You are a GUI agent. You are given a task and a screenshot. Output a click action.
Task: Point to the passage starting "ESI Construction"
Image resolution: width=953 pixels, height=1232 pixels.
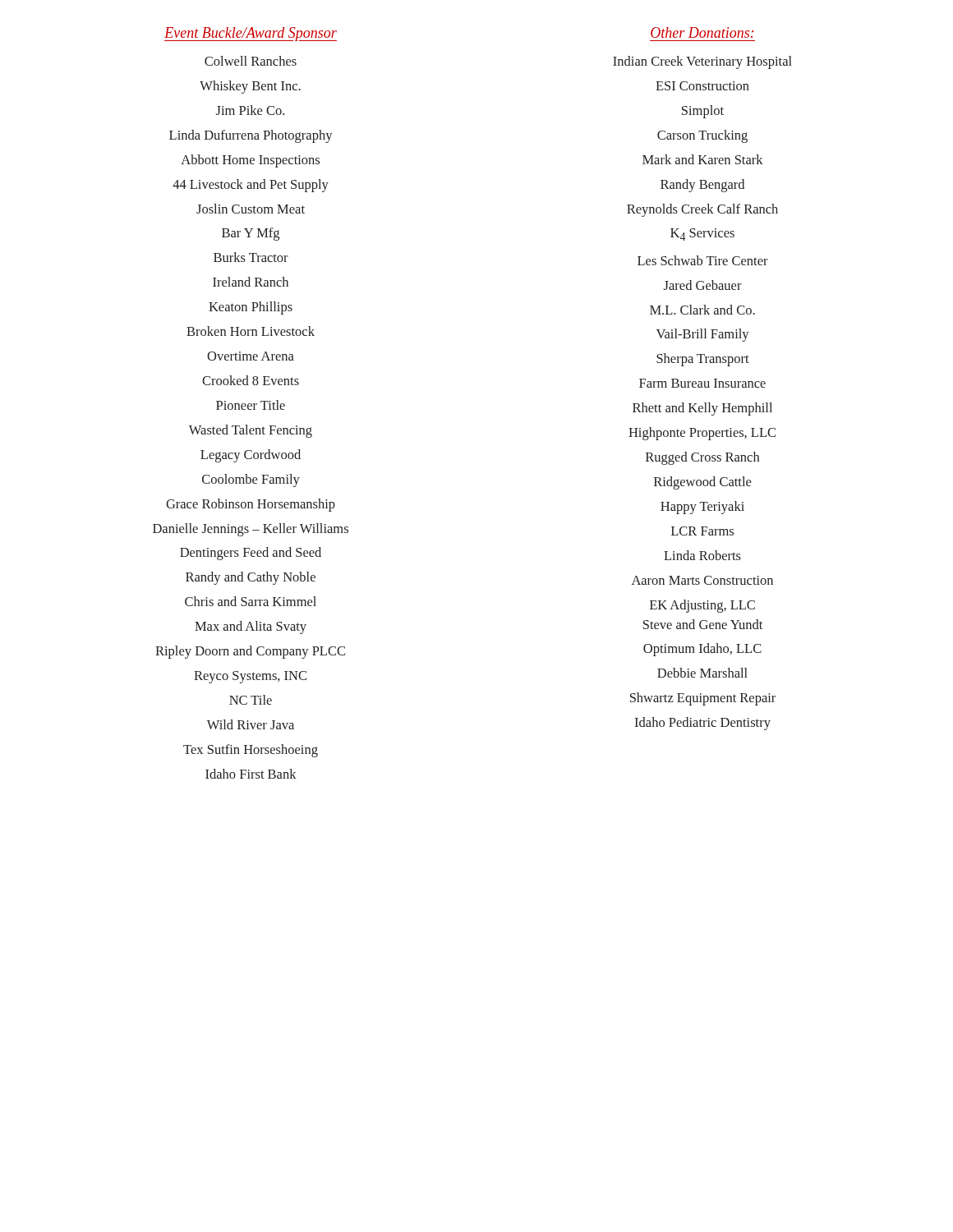[x=702, y=86]
